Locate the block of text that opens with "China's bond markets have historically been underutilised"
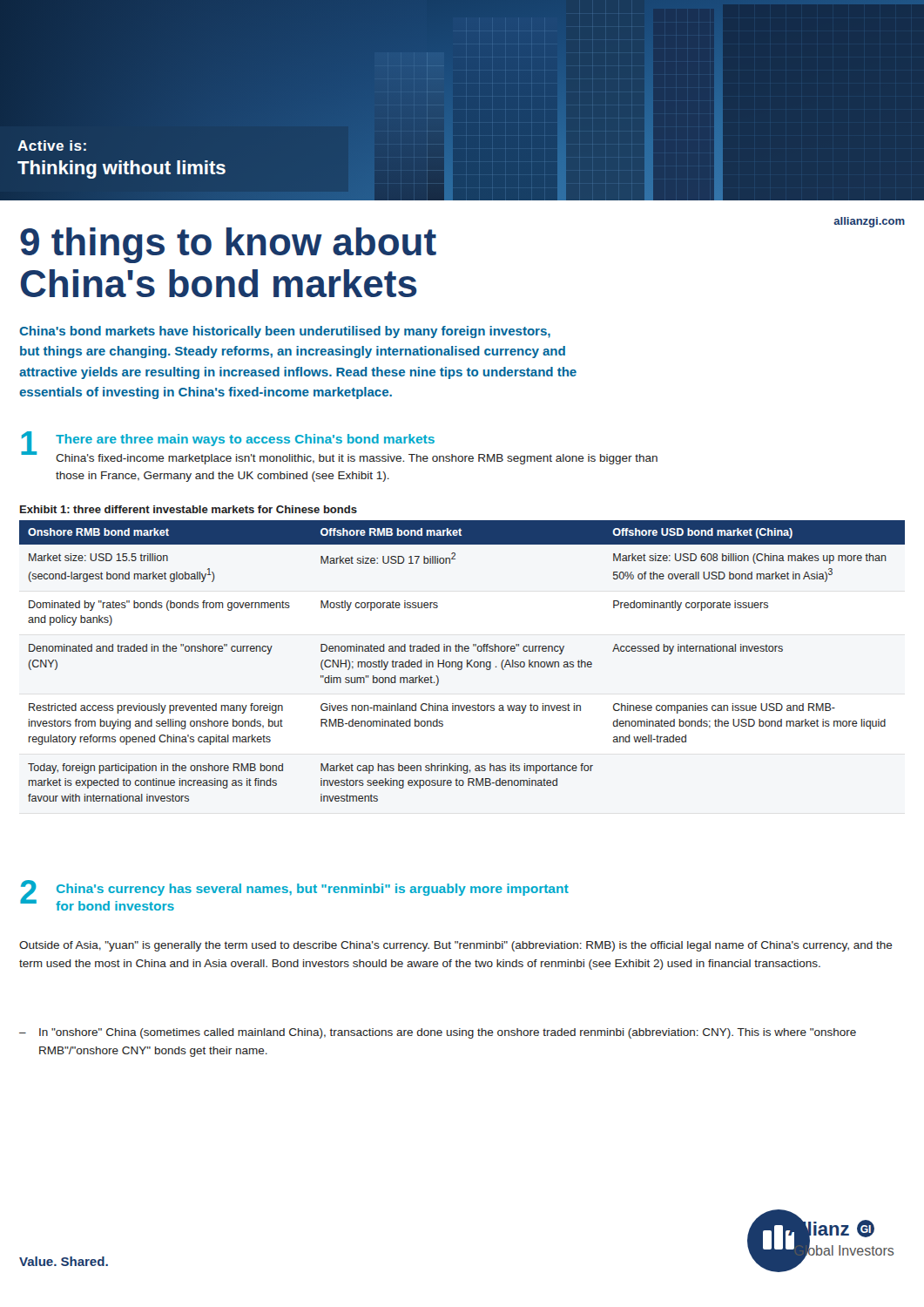Viewport: 924px width, 1307px height. tap(298, 361)
